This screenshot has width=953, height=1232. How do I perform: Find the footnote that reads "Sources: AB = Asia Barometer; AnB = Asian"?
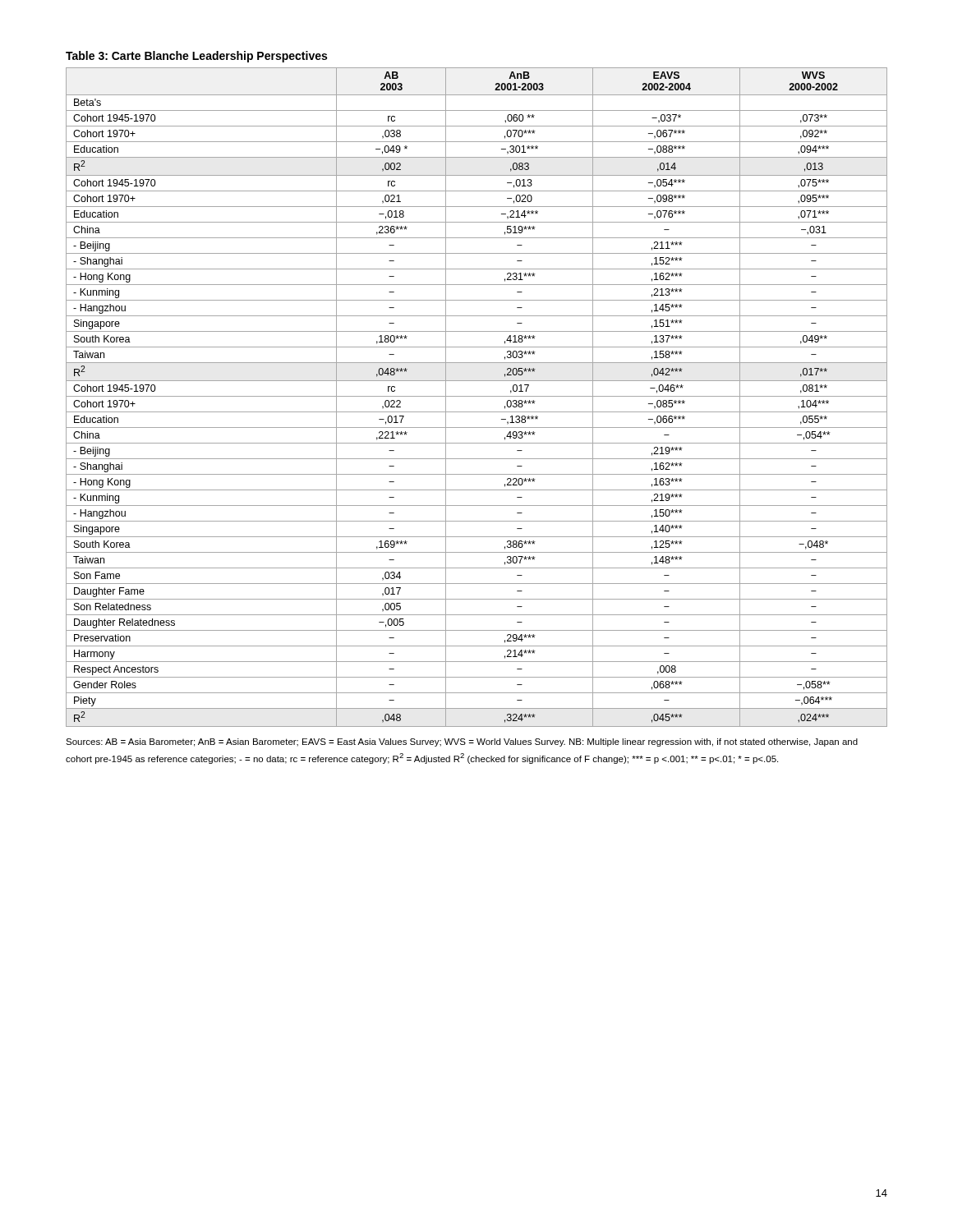[462, 750]
